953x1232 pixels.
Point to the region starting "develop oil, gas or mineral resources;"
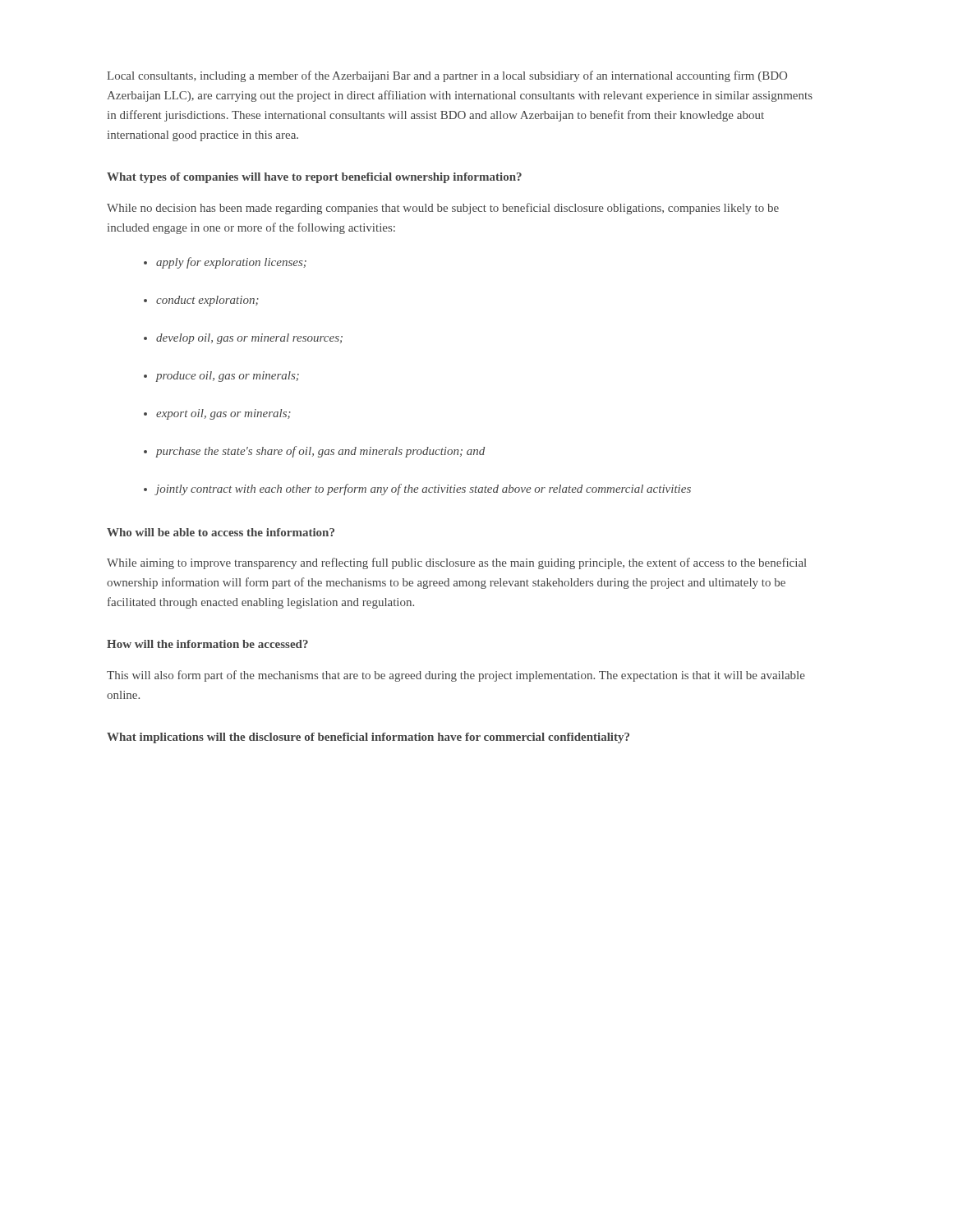click(x=250, y=337)
